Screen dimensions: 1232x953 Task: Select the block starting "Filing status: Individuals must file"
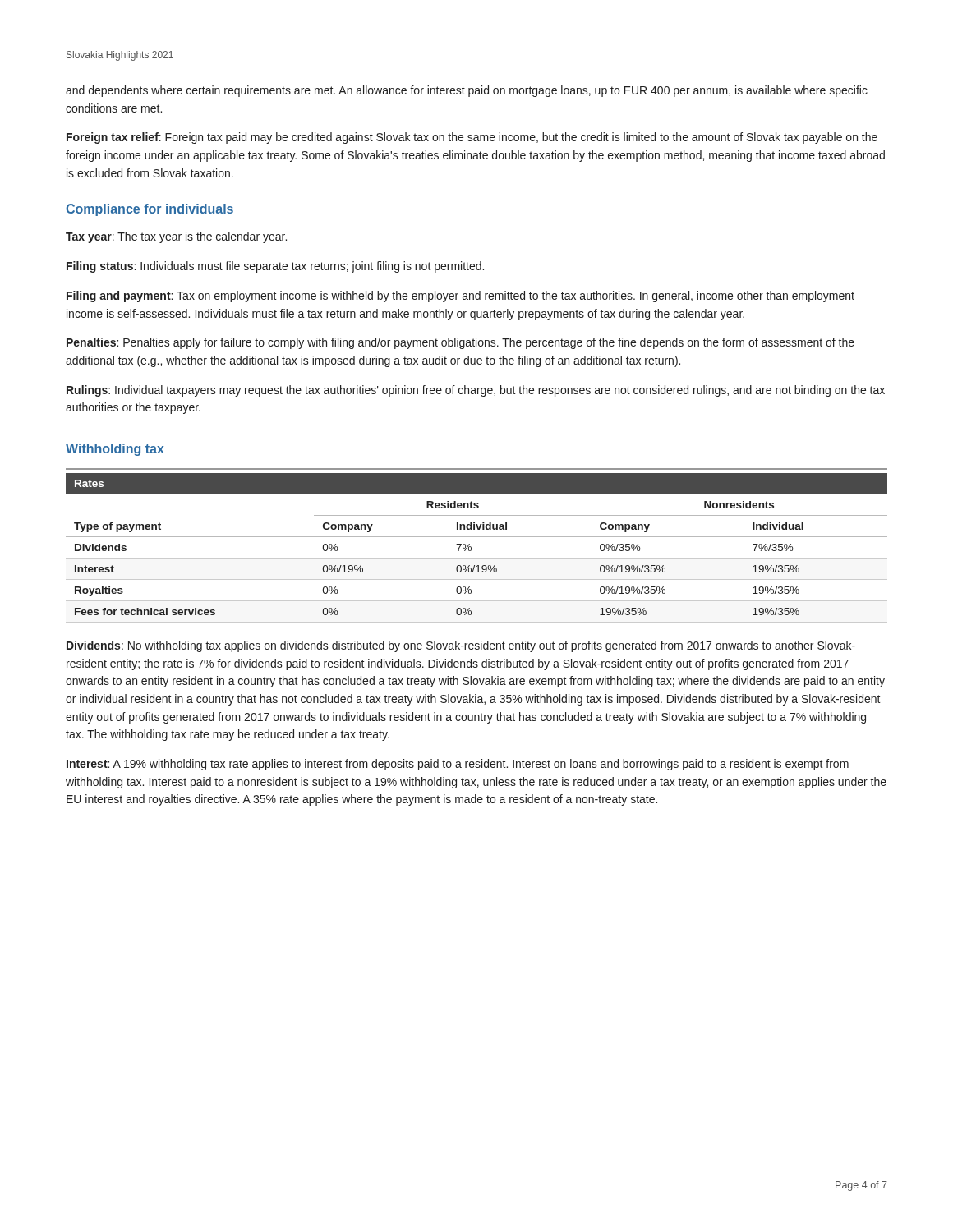pos(275,266)
